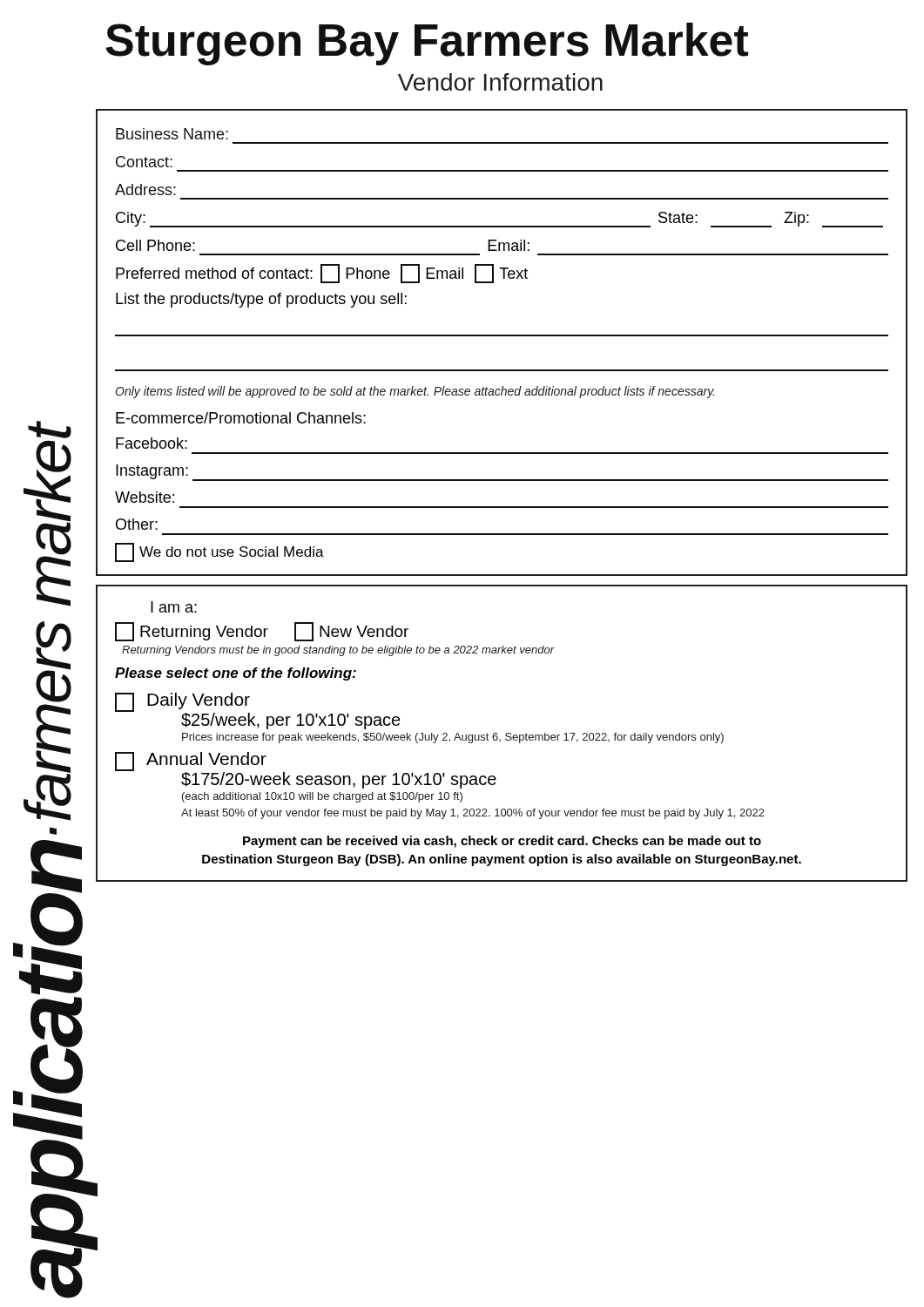Click on the table containing "Business Name: Contact:"
This screenshot has width=924, height=1307.
[502, 342]
